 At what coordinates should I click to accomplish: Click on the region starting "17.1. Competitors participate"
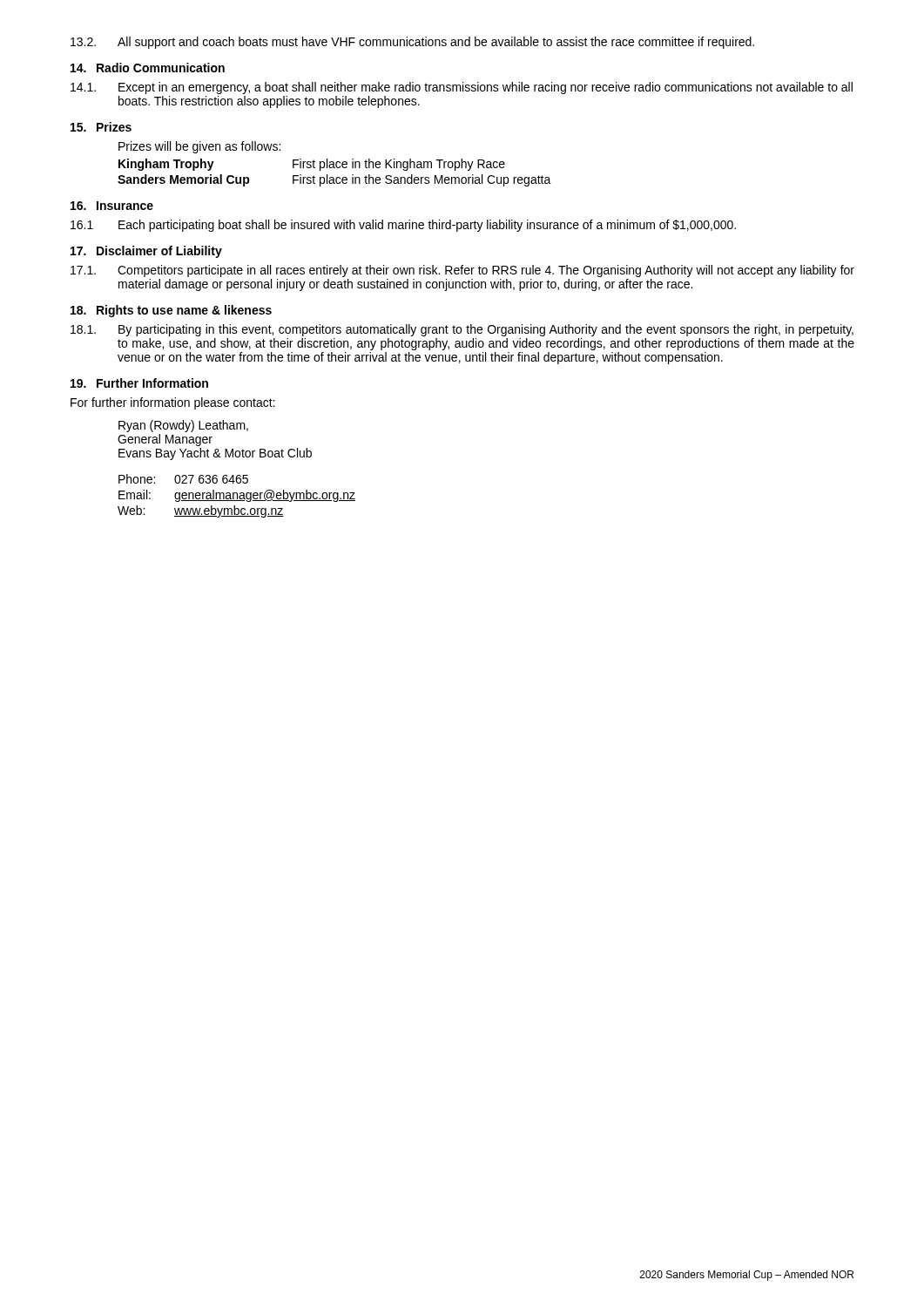pos(462,277)
